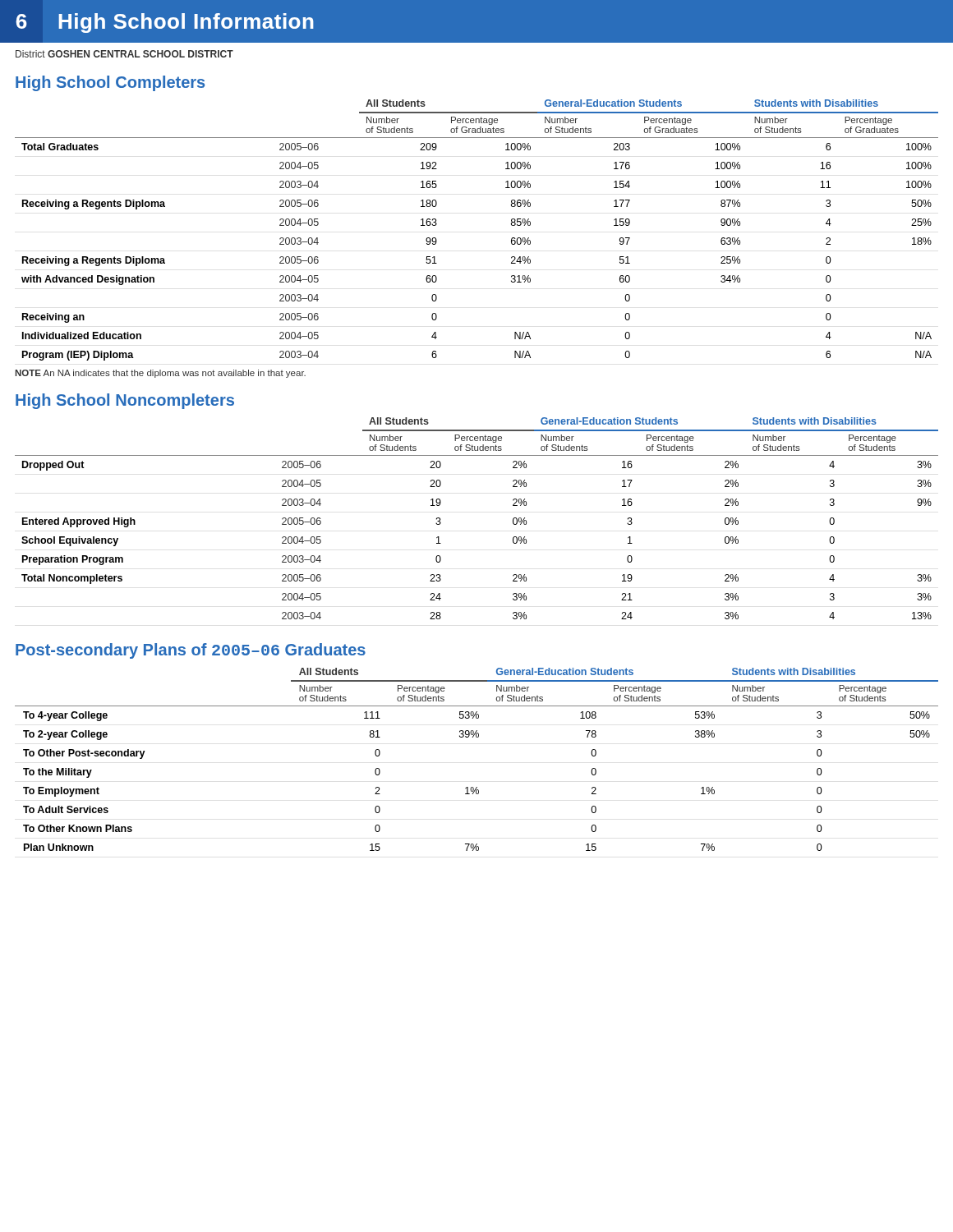
Task: Find the table that mentions "Program (IEP) Diploma"
Action: [476, 230]
